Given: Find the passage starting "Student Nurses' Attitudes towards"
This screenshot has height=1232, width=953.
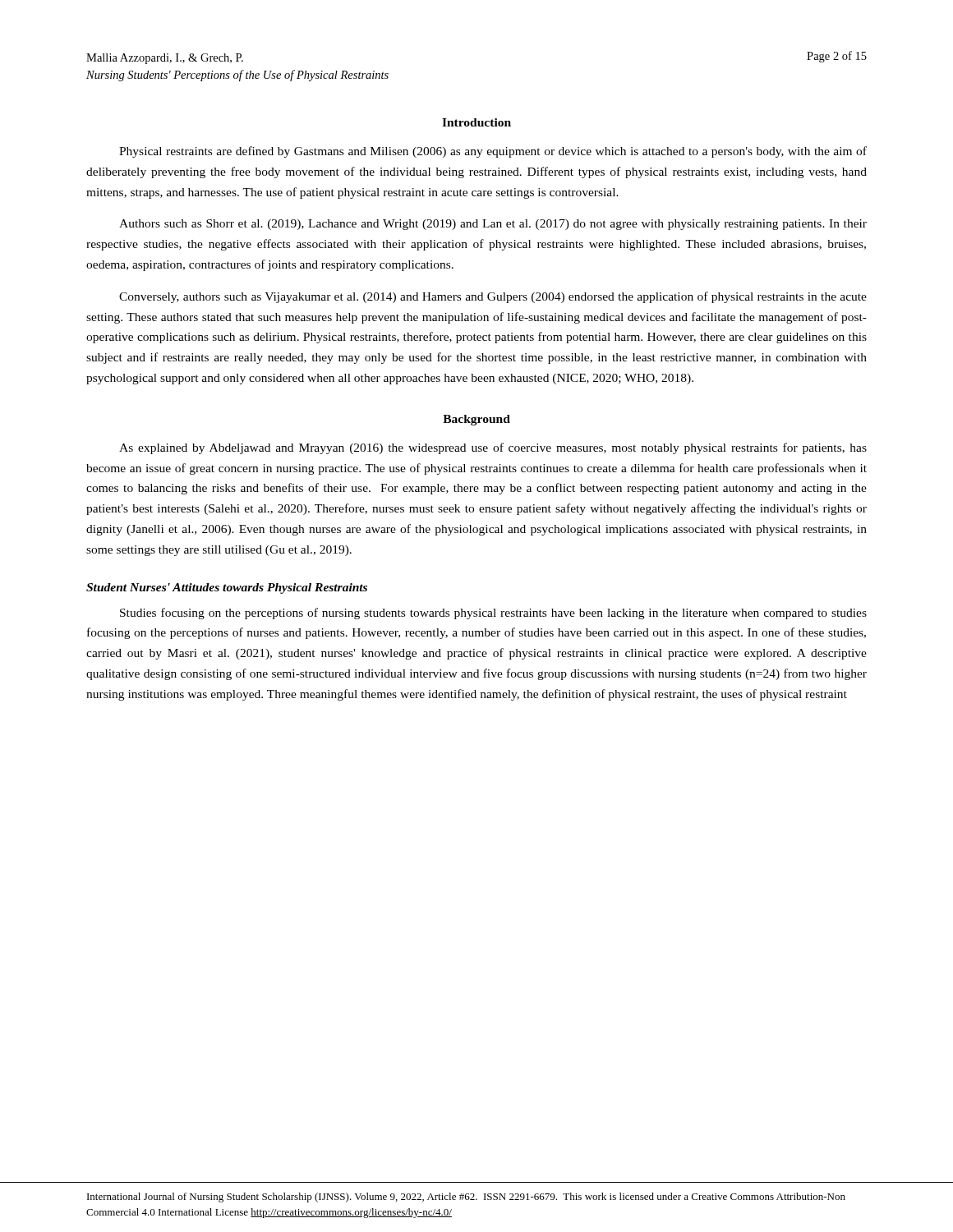Looking at the screenshot, I should (x=227, y=586).
